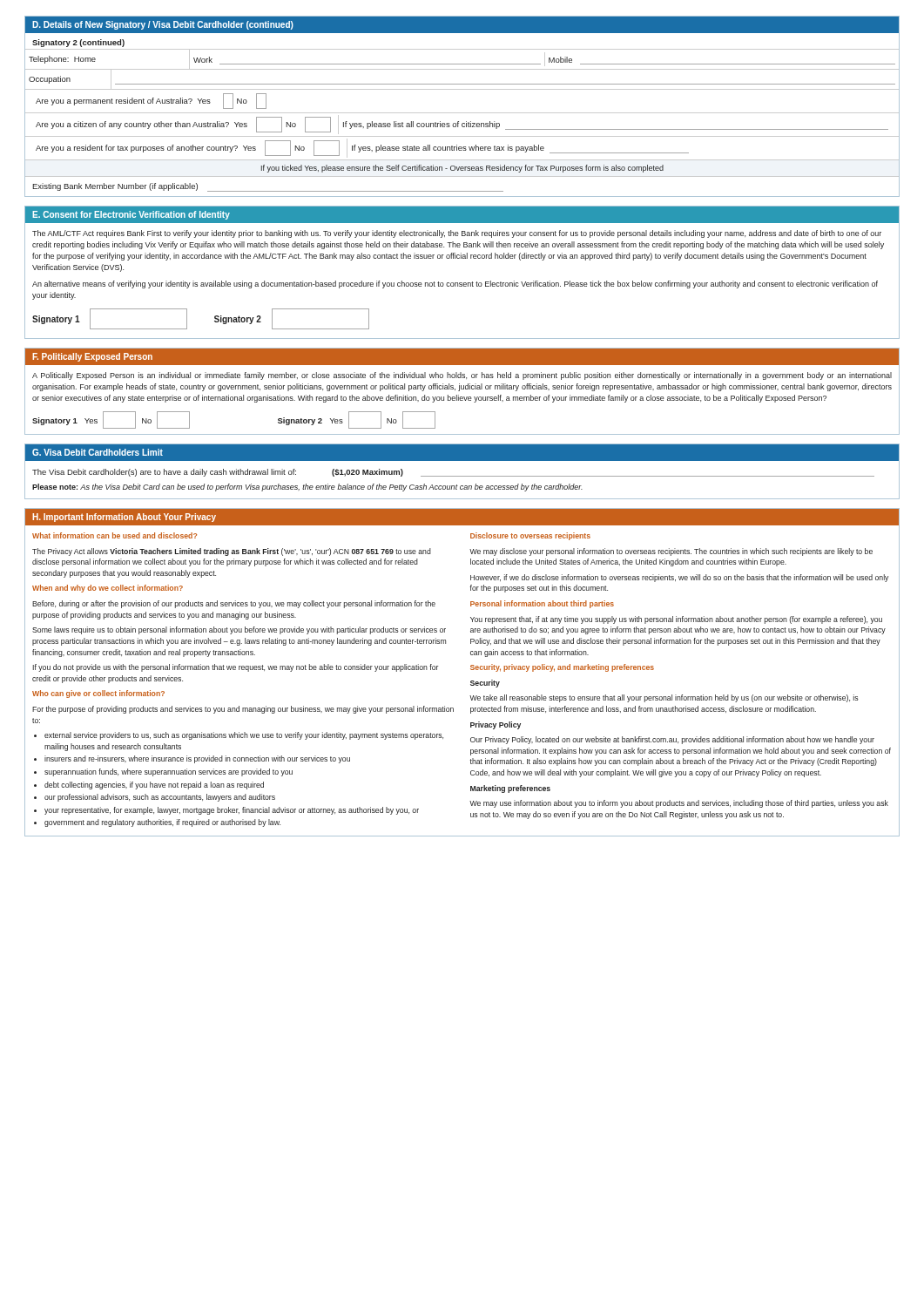The image size is (924, 1307).
Task: Select the element starting "The Visa Debit"
Action: pyautogui.click(x=453, y=472)
